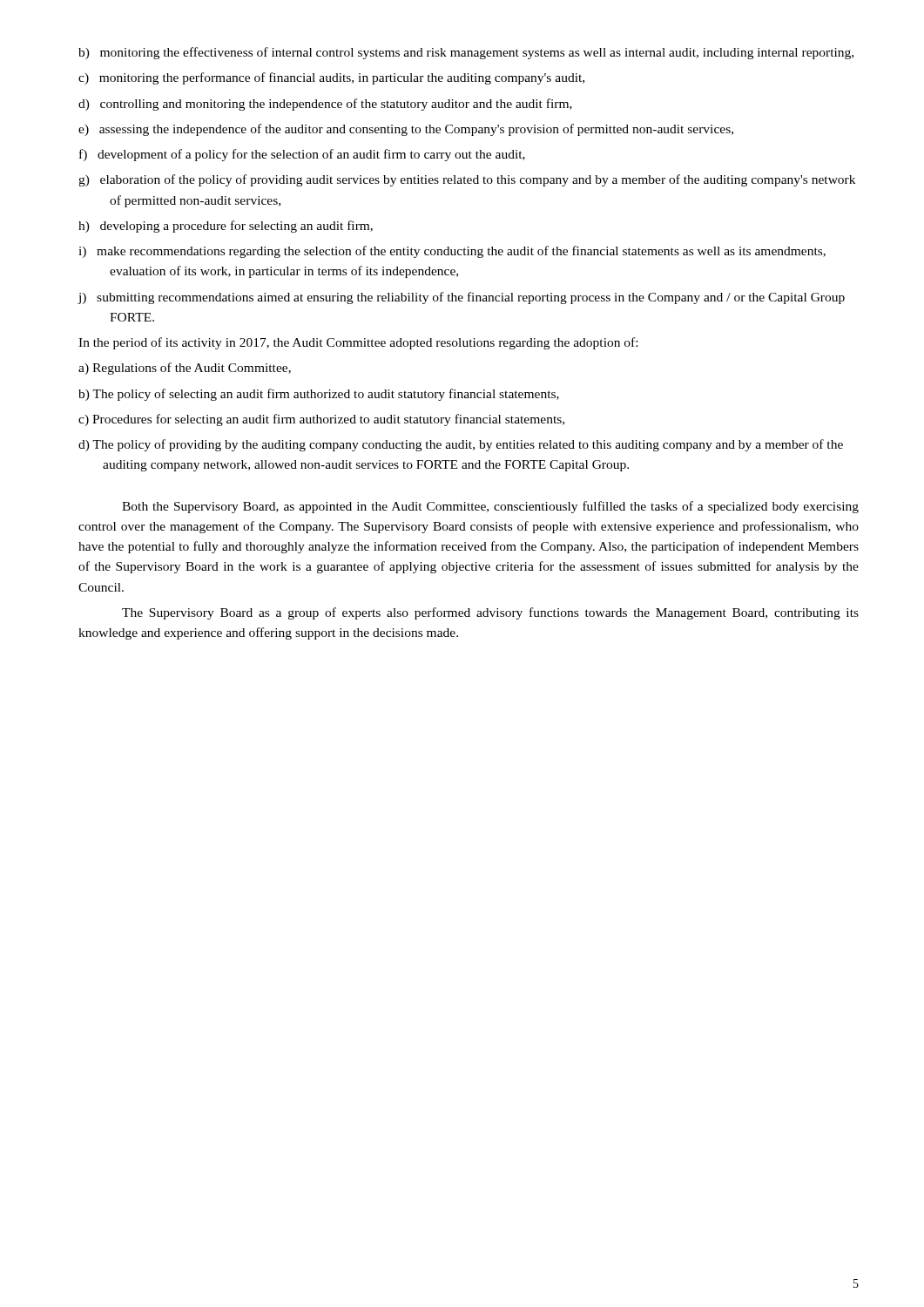Find the text block starting "In the period of its activity in 2017,"

(359, 342)
